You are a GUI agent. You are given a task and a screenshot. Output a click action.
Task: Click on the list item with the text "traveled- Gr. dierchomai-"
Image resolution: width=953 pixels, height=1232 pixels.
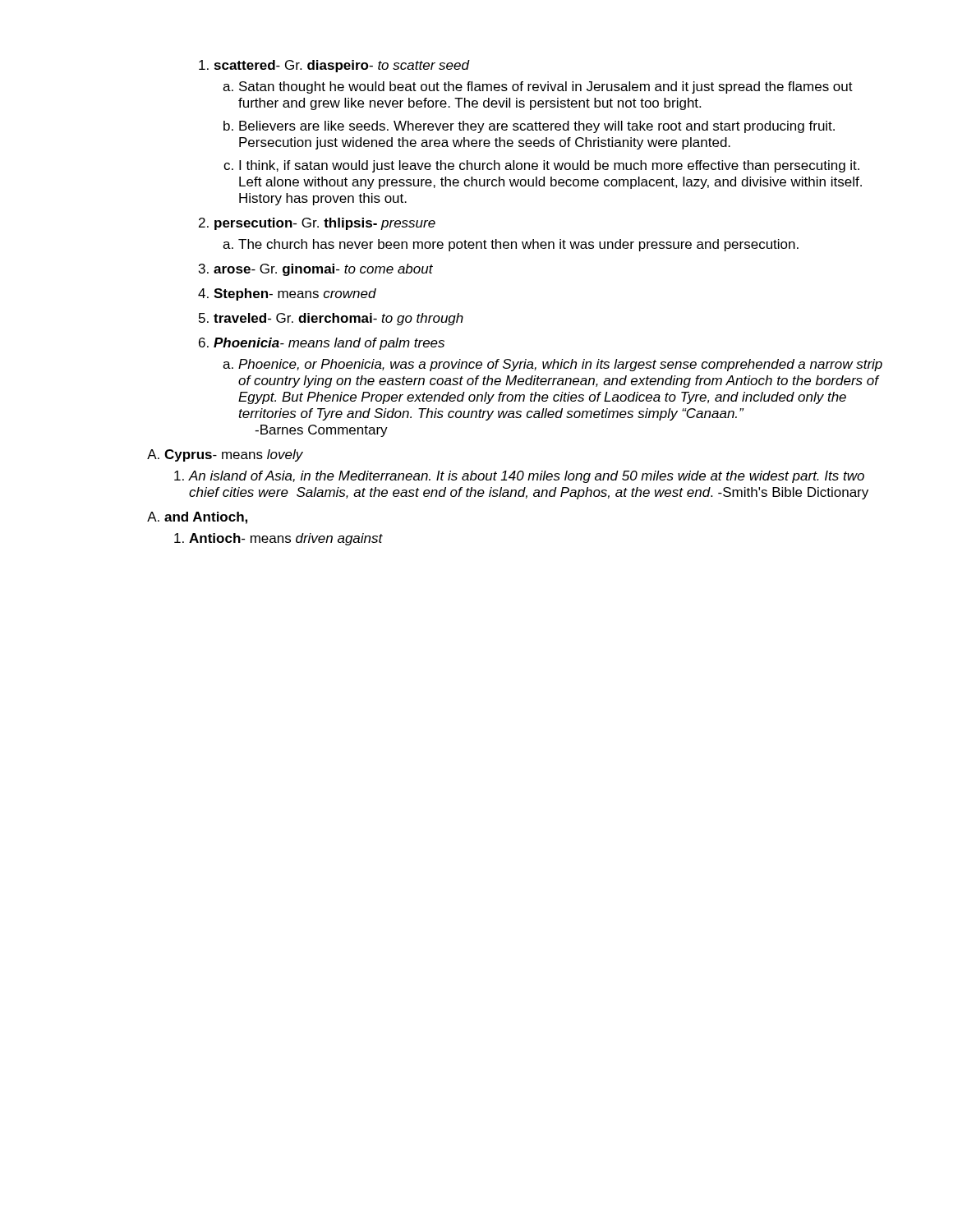[339, 318]
